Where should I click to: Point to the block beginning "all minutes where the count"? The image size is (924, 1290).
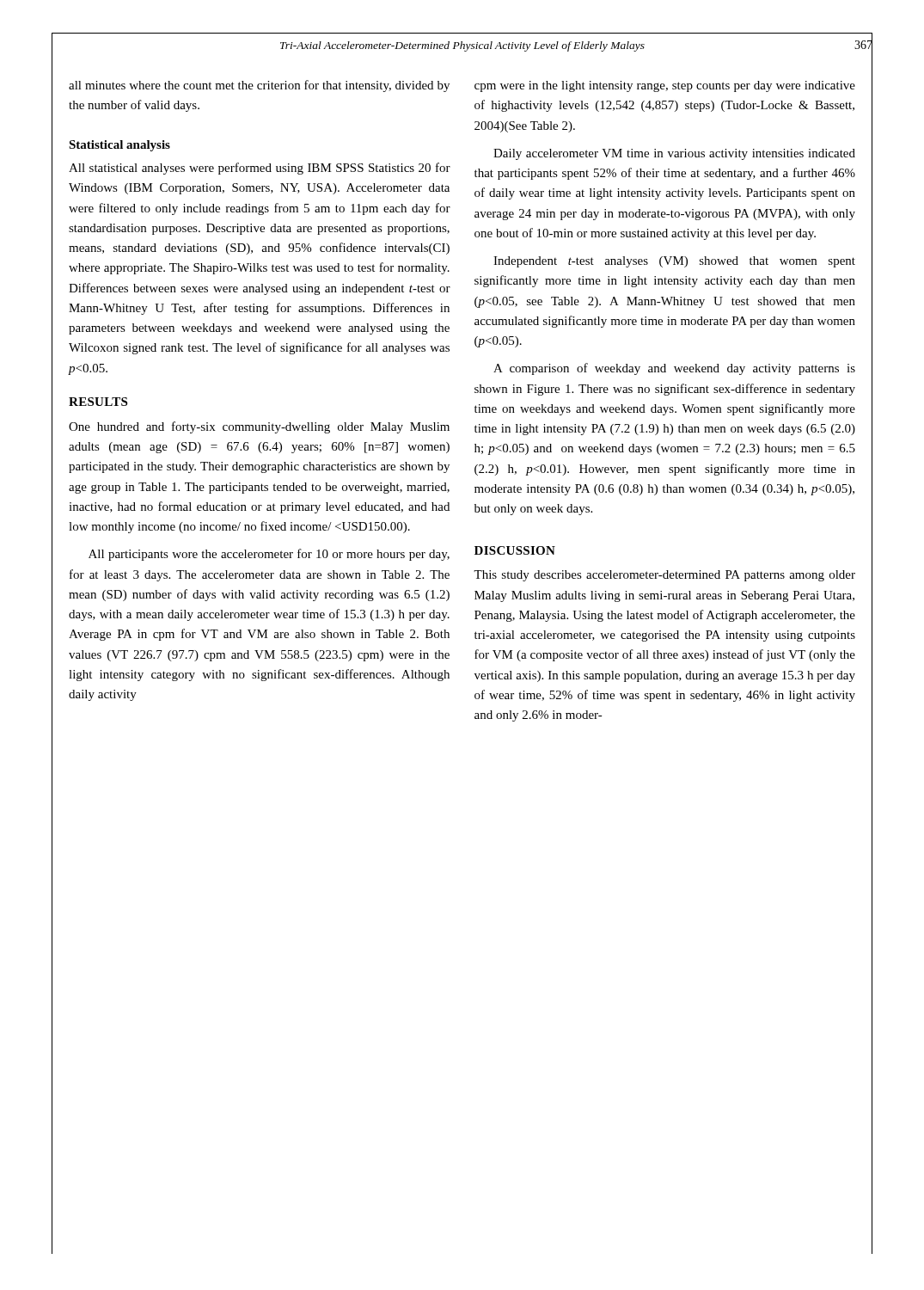click(x=259, y=96)
